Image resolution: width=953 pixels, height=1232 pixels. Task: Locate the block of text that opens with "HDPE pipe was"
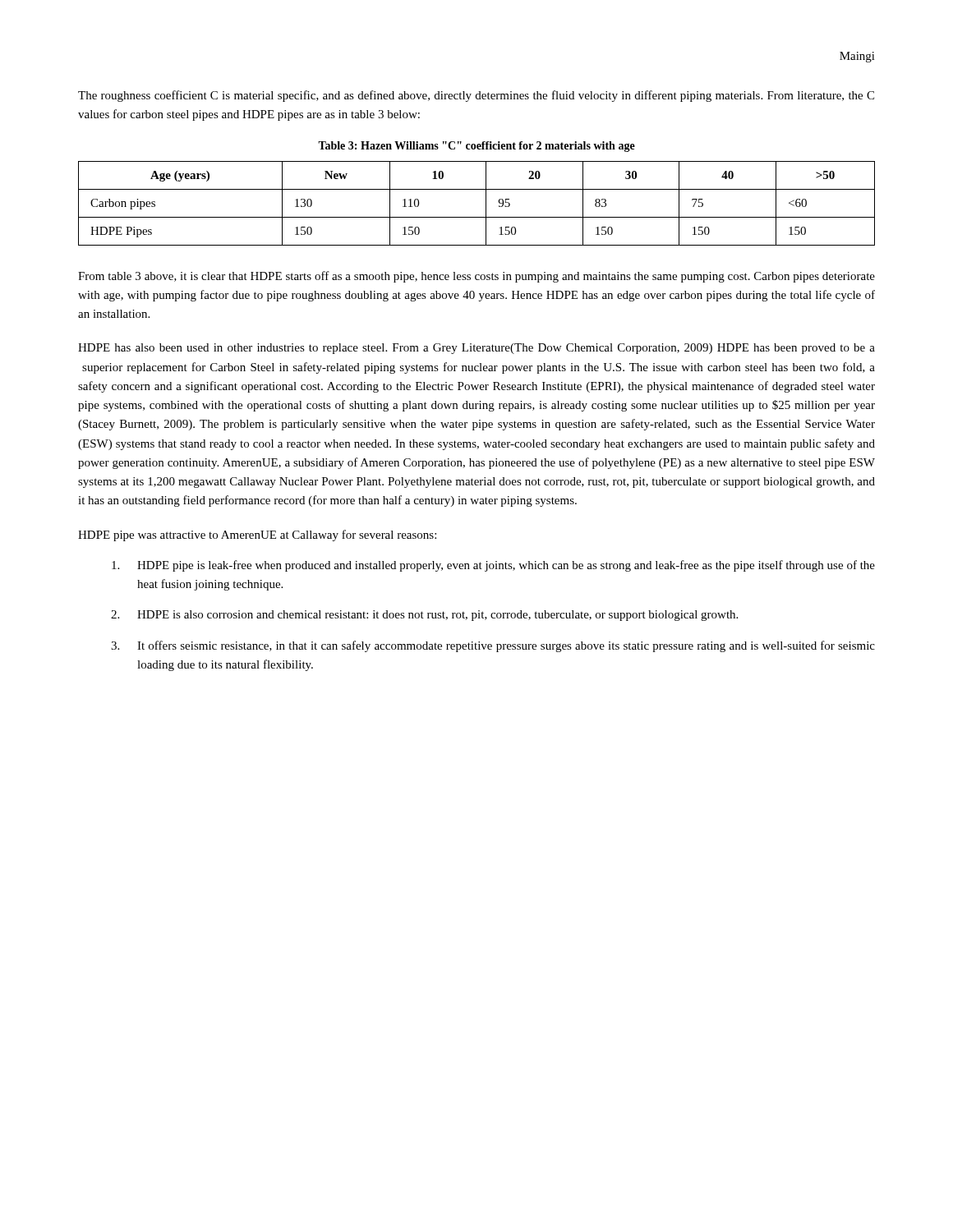tap(258, 534)
